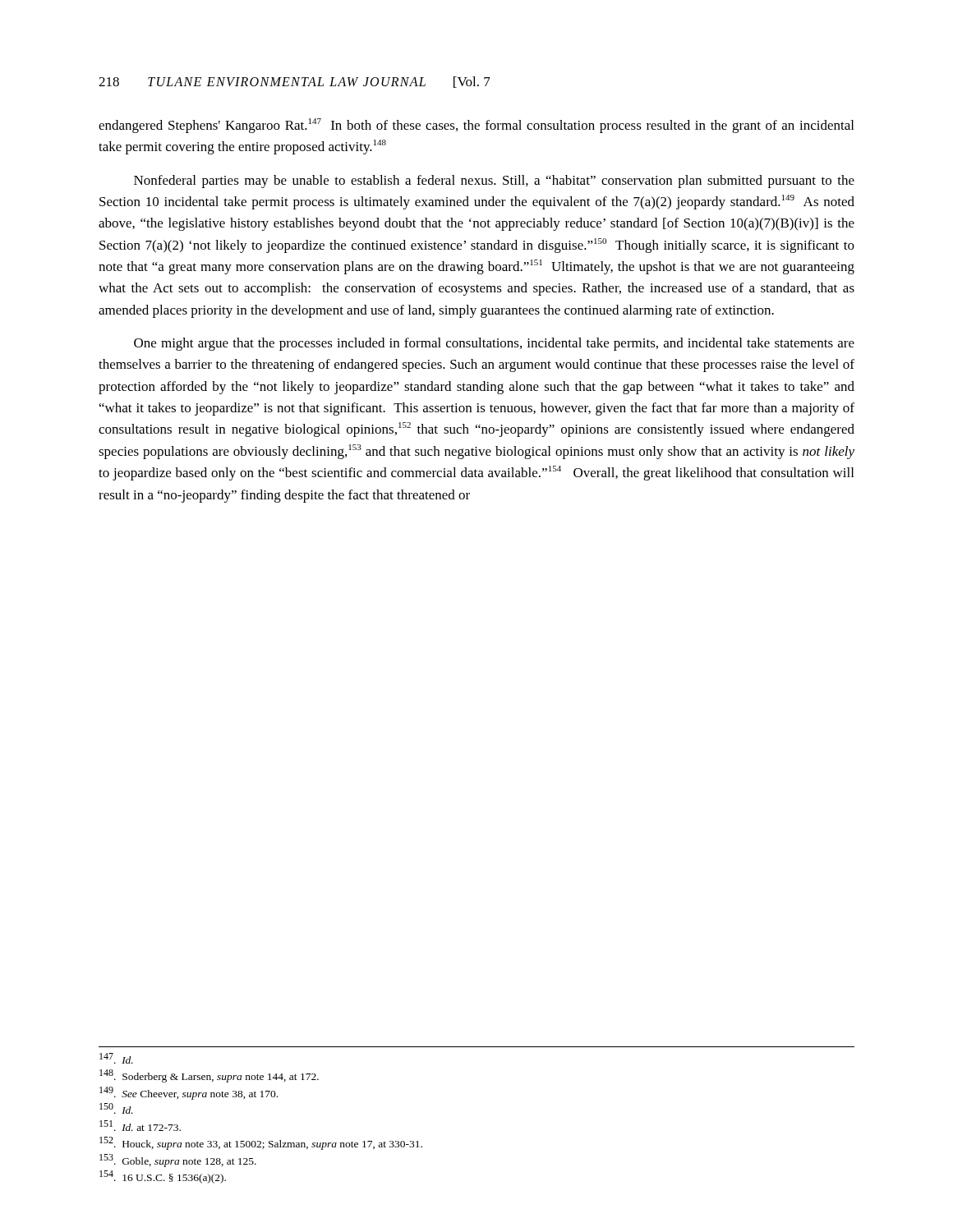Click the passage that begins "endangered Stephens' Kangaroo Rat.147 In both of"
953x1232 pixels.
(476, 137)
